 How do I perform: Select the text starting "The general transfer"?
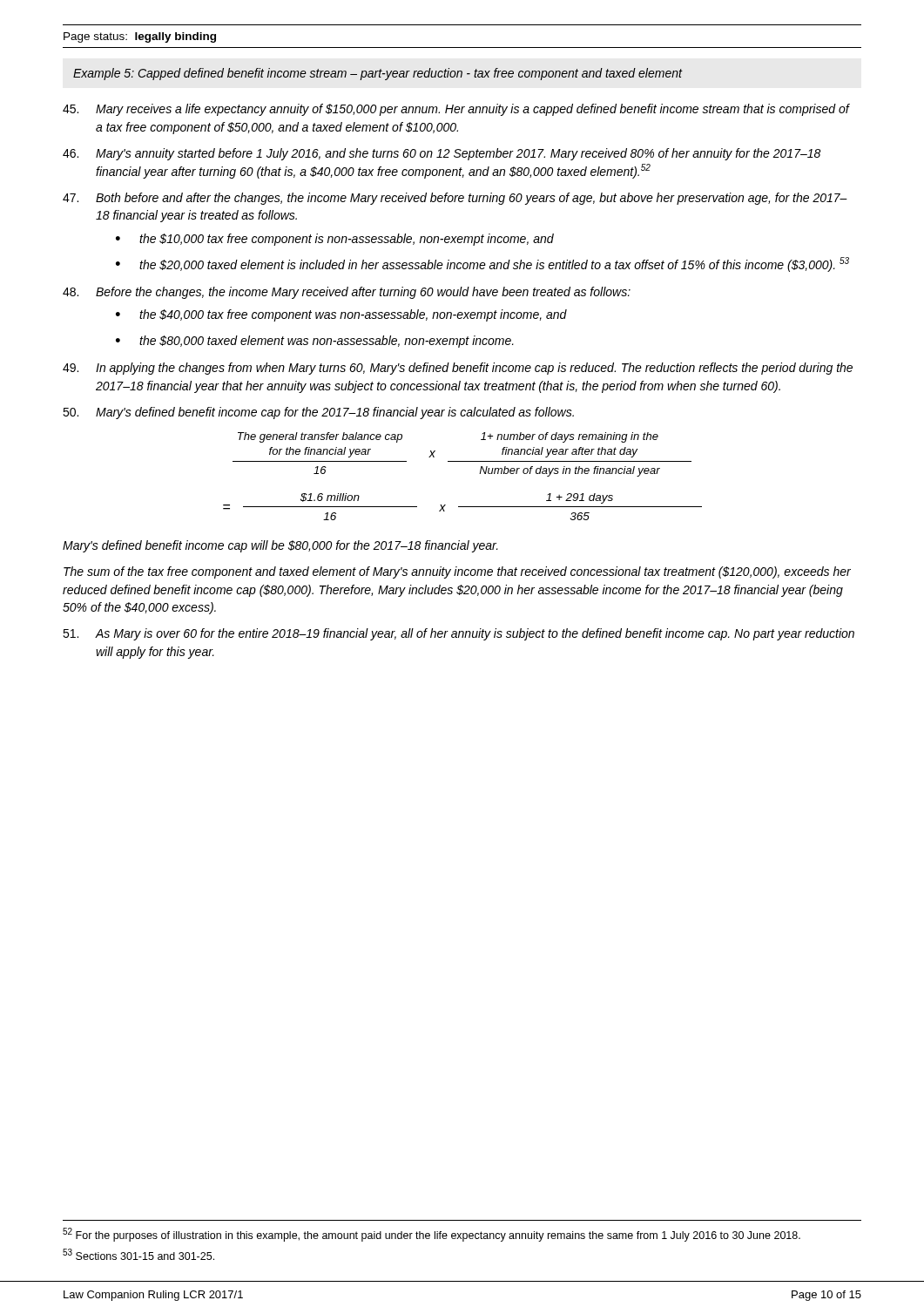coord(318,437)
